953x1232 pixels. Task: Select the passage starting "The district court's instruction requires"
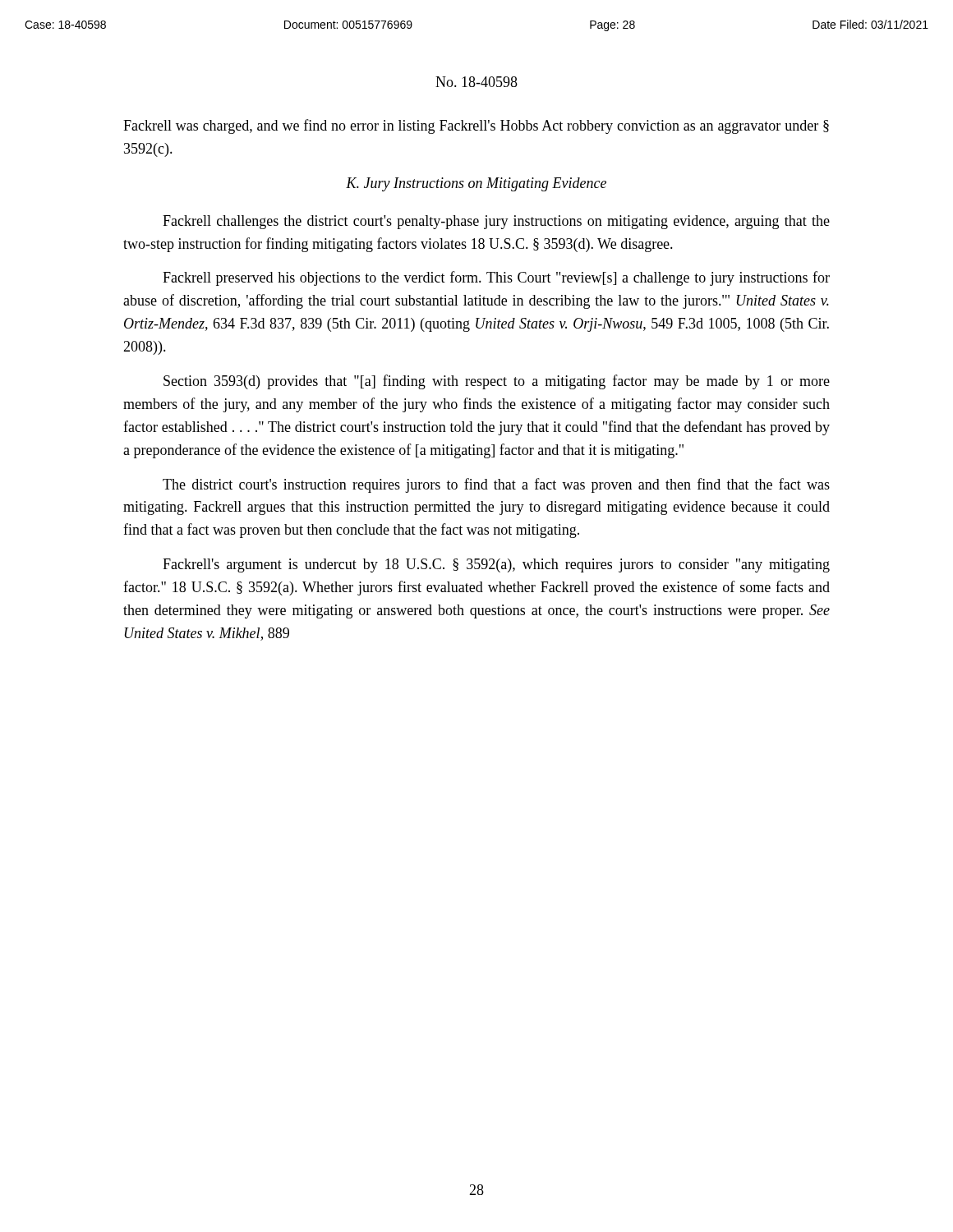pyautogui.click(x=476, y=507)
